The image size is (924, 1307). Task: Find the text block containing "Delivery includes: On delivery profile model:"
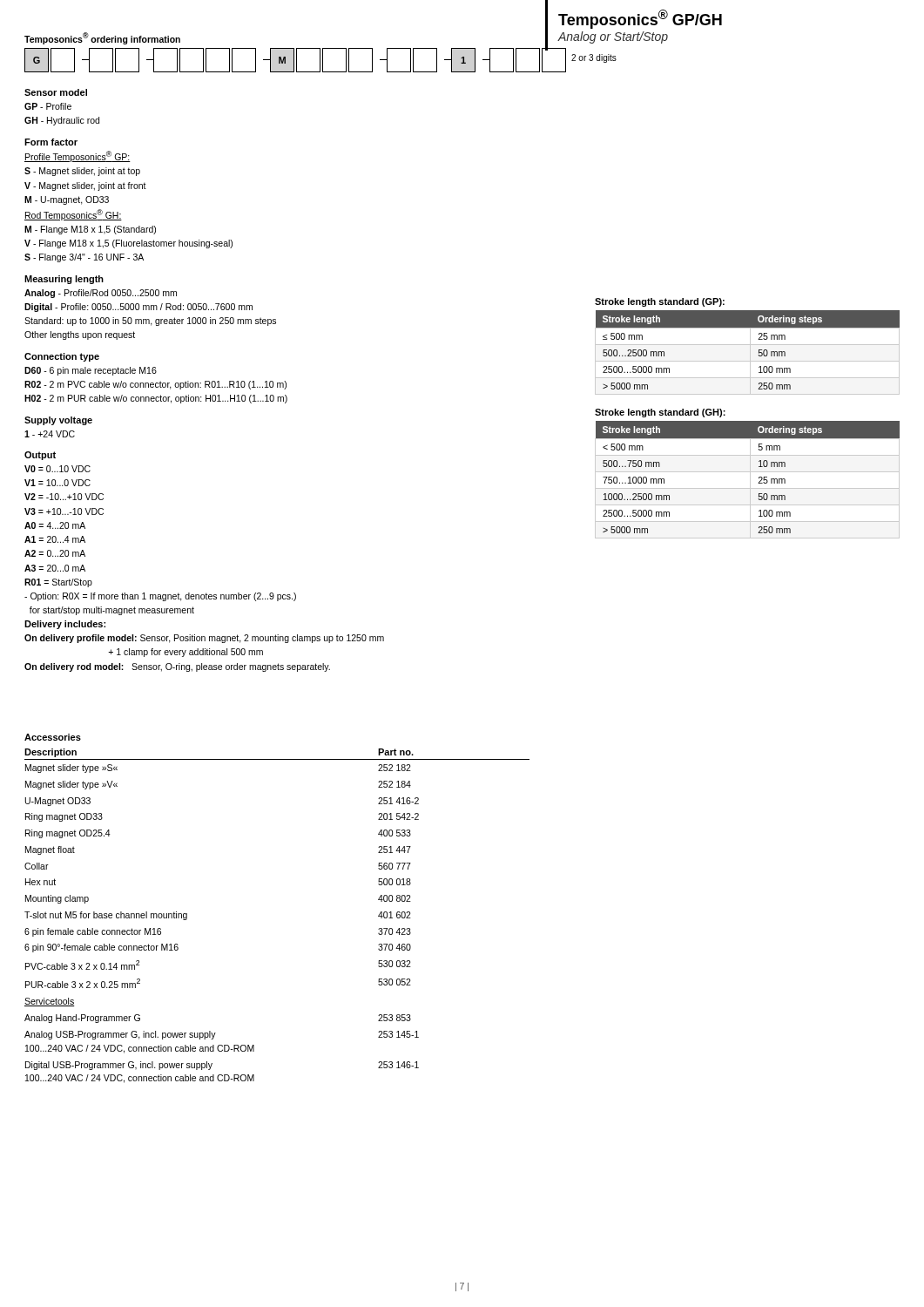coord(273,646)
